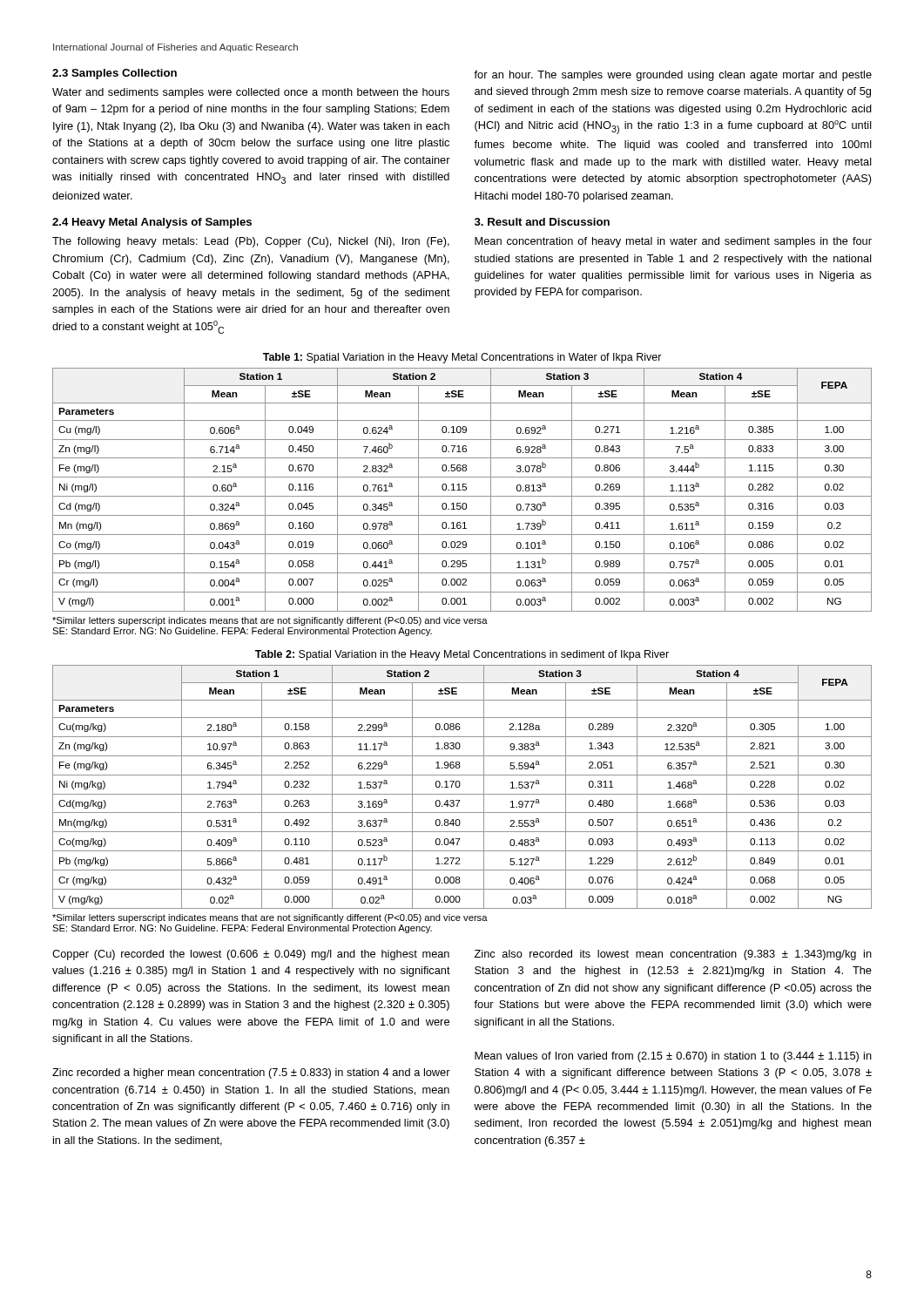This screenshot has width=924, height=1307.
Task: Select the block starting "2.4 Heavy Metal Analysis of"
Action: click(152, 222)
